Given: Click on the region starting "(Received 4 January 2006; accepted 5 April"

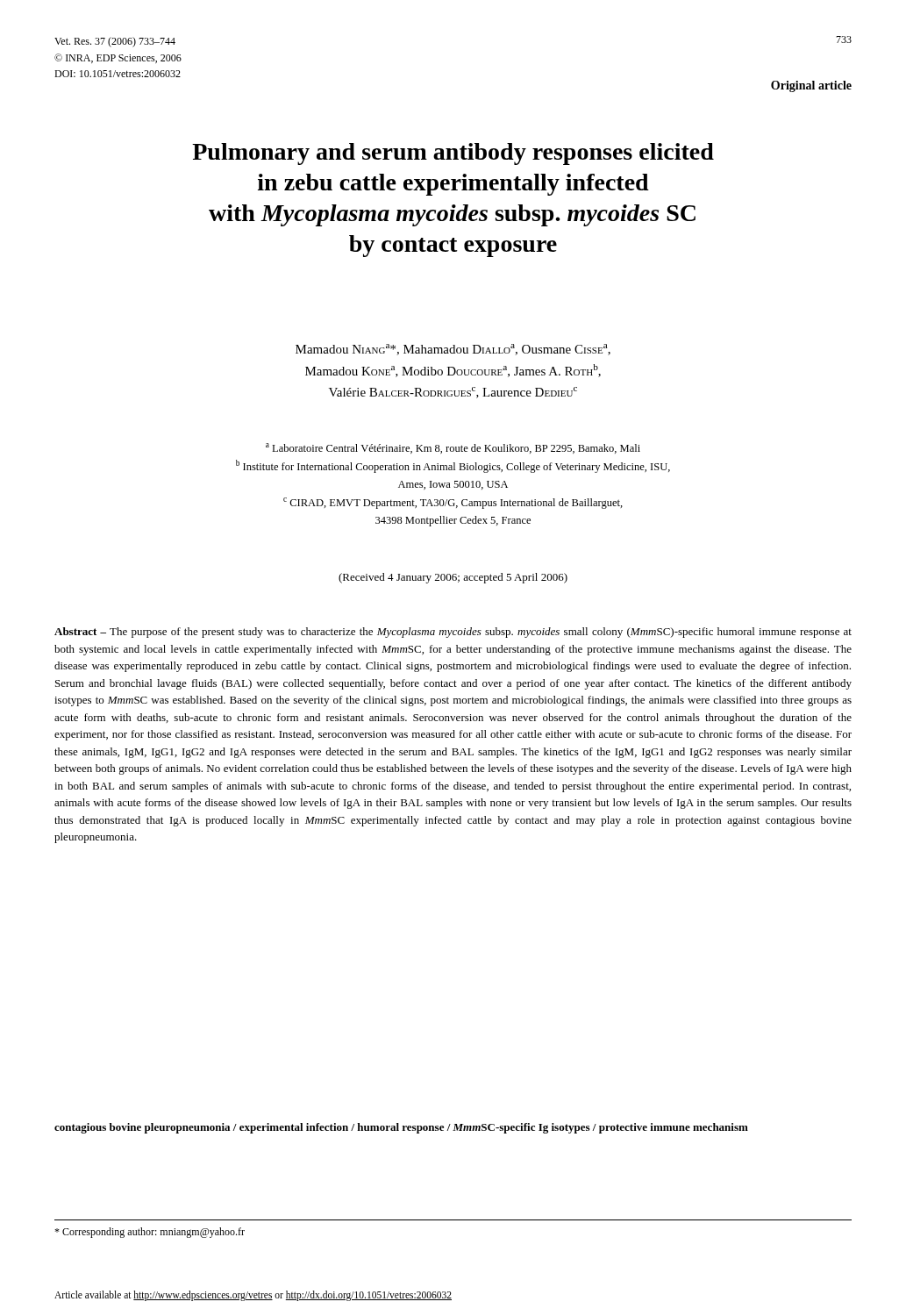Looking at the screenshot, I should (453, 577).
